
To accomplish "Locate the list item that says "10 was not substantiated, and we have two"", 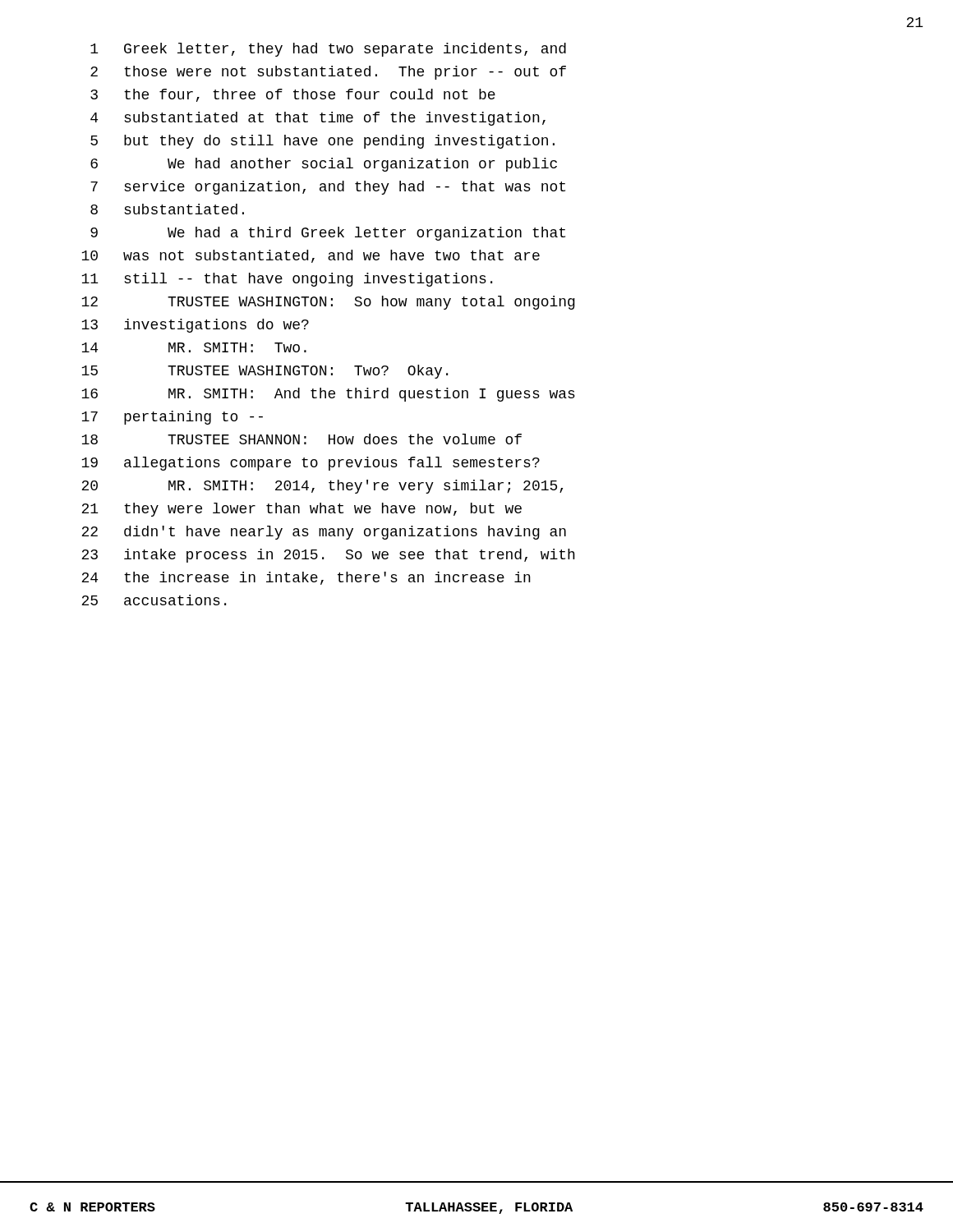I will click(x=468, y=256).
